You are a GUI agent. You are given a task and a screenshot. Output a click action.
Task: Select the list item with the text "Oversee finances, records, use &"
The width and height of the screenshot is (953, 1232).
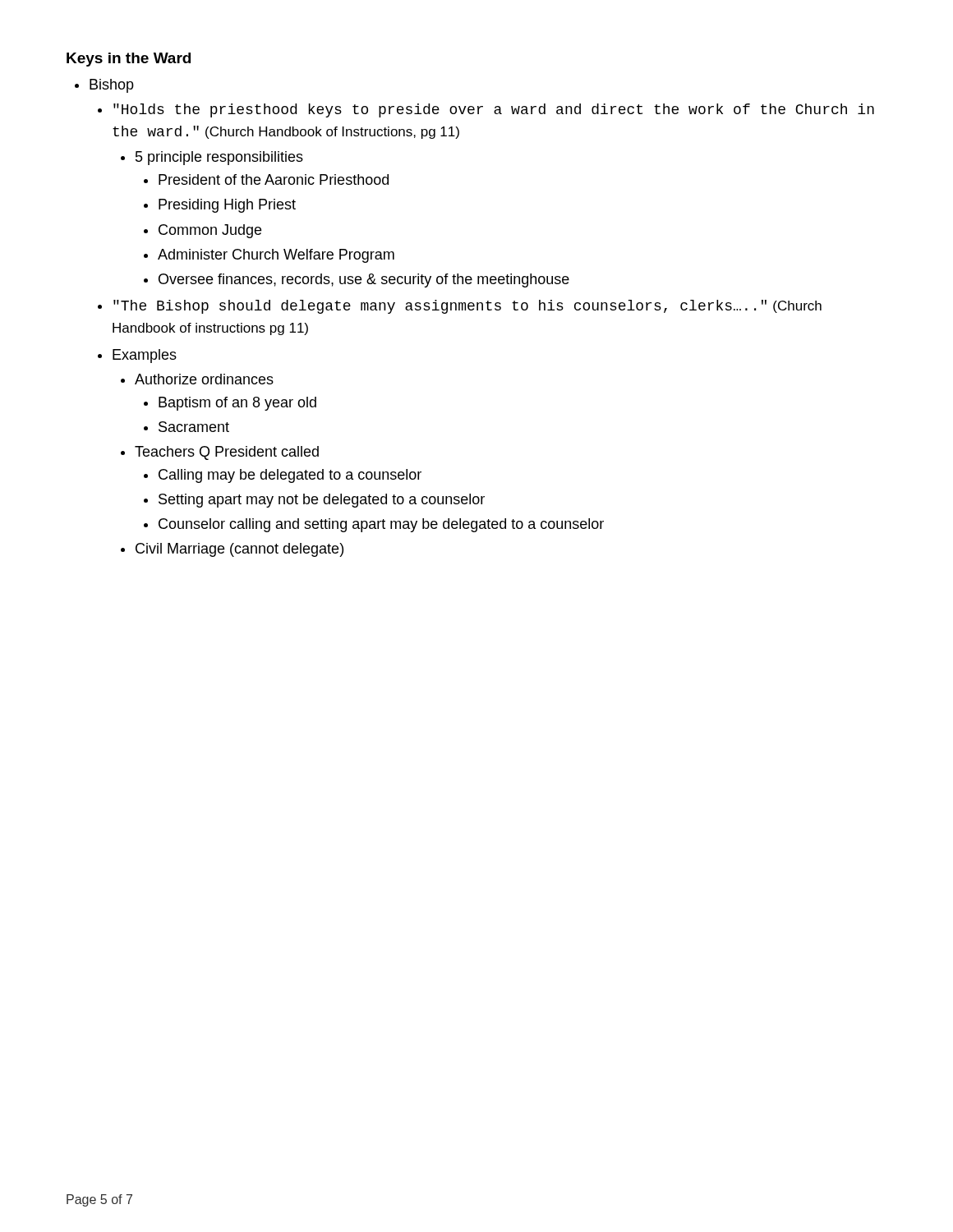(364, 279)
